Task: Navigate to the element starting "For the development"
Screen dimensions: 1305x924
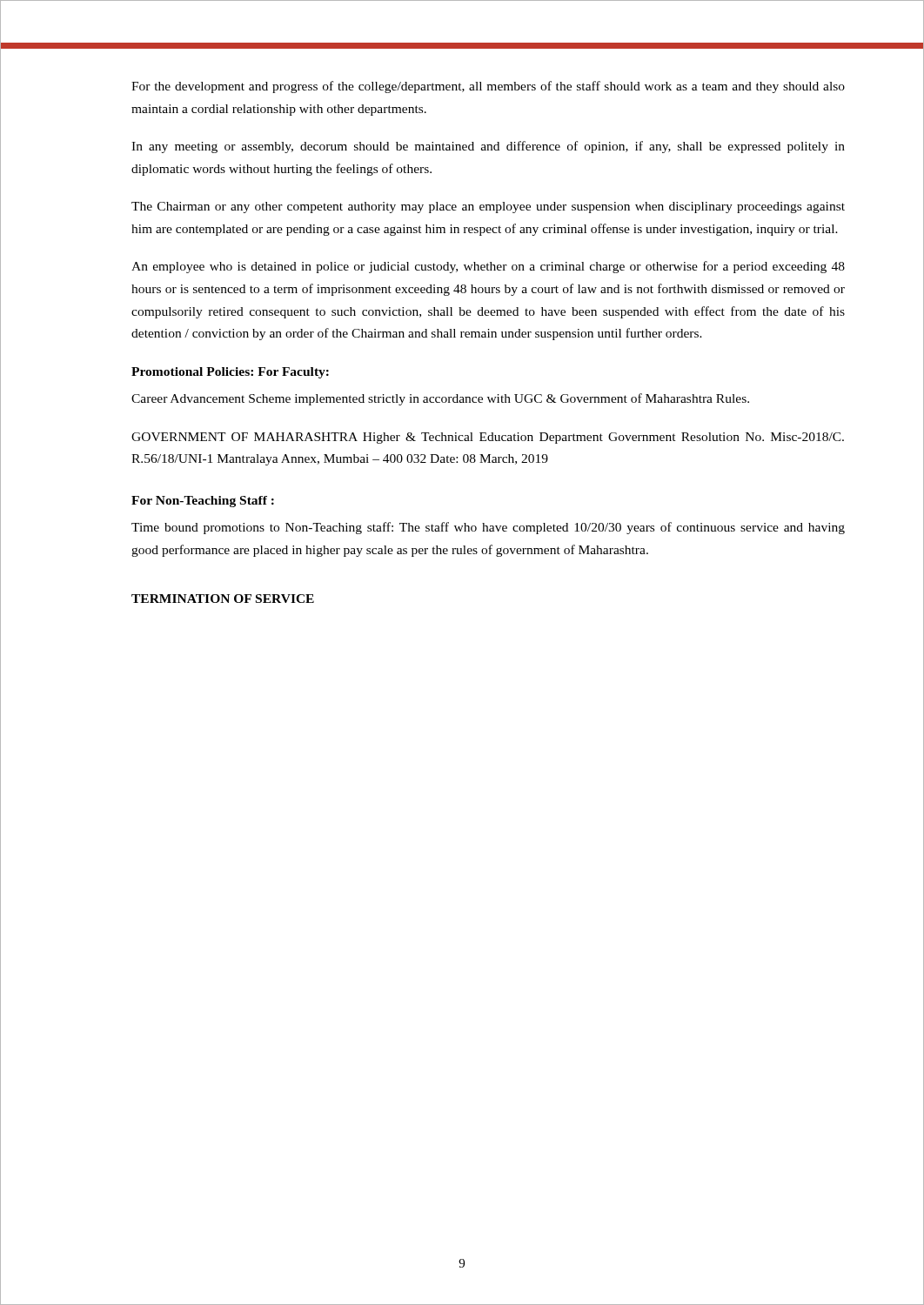Action: click(x=488, y=97)
